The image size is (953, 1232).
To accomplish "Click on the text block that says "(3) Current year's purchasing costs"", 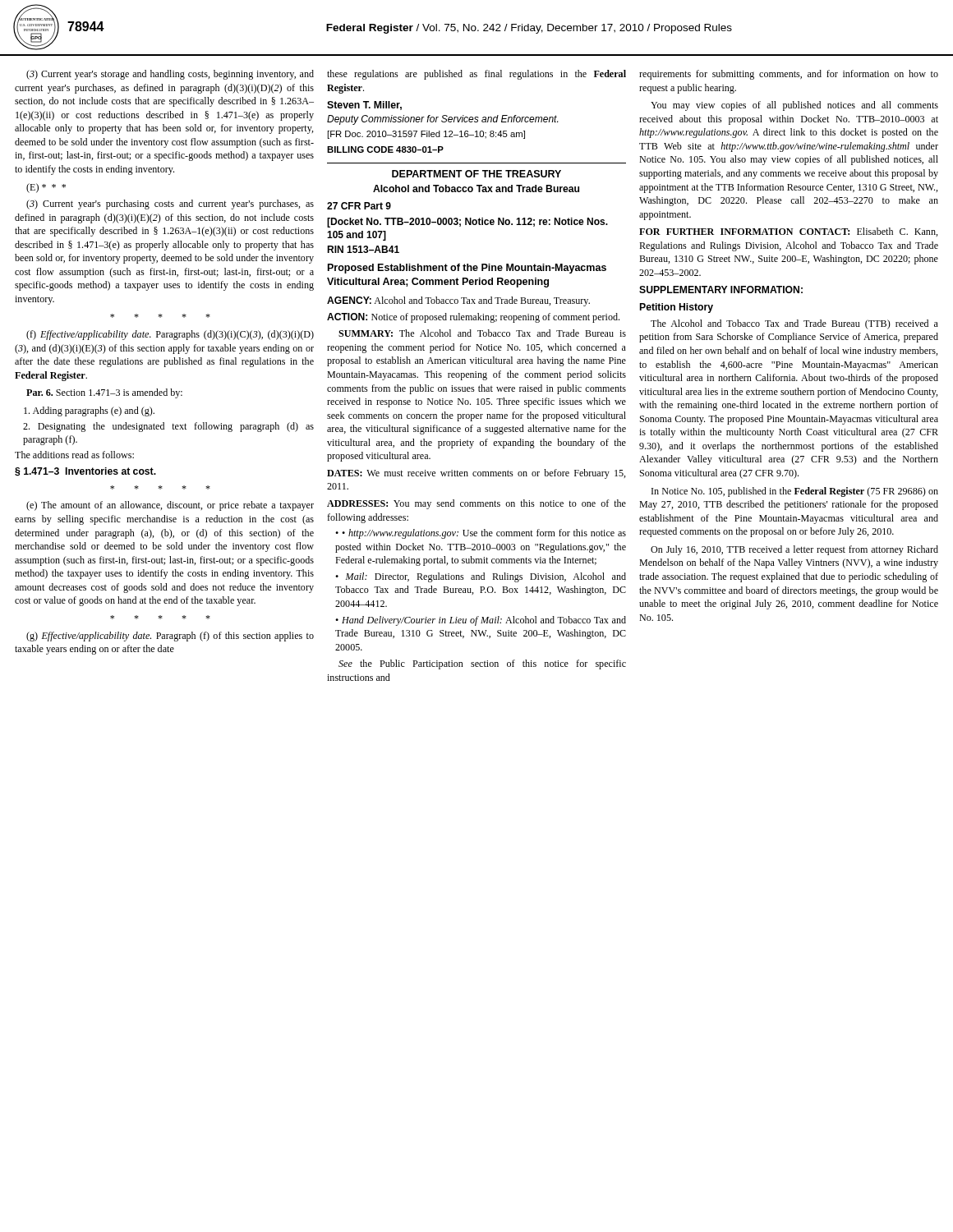I will point(164,252).
